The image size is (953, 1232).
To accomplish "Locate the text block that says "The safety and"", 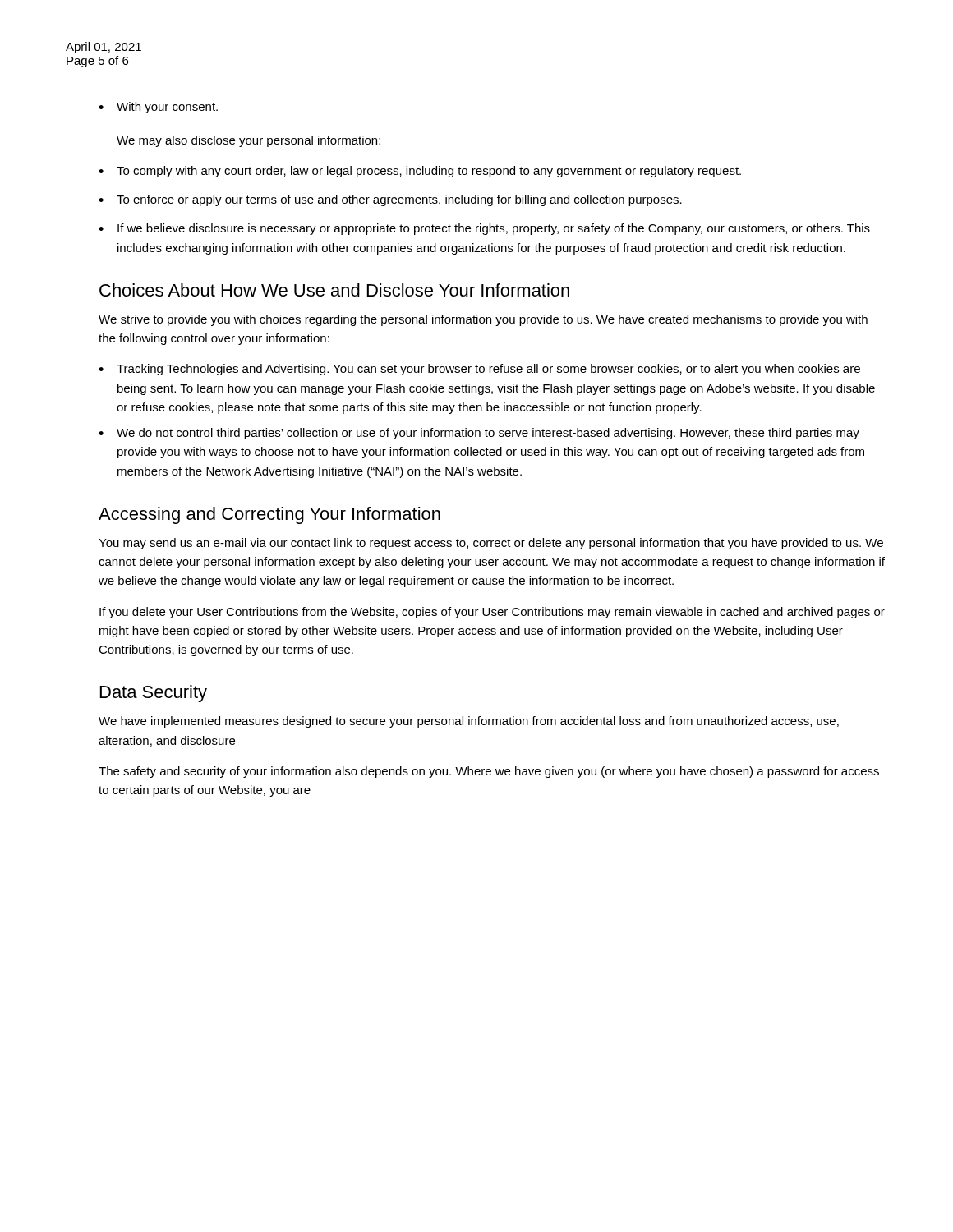I will pyautogui.click(x=489, y=780).
